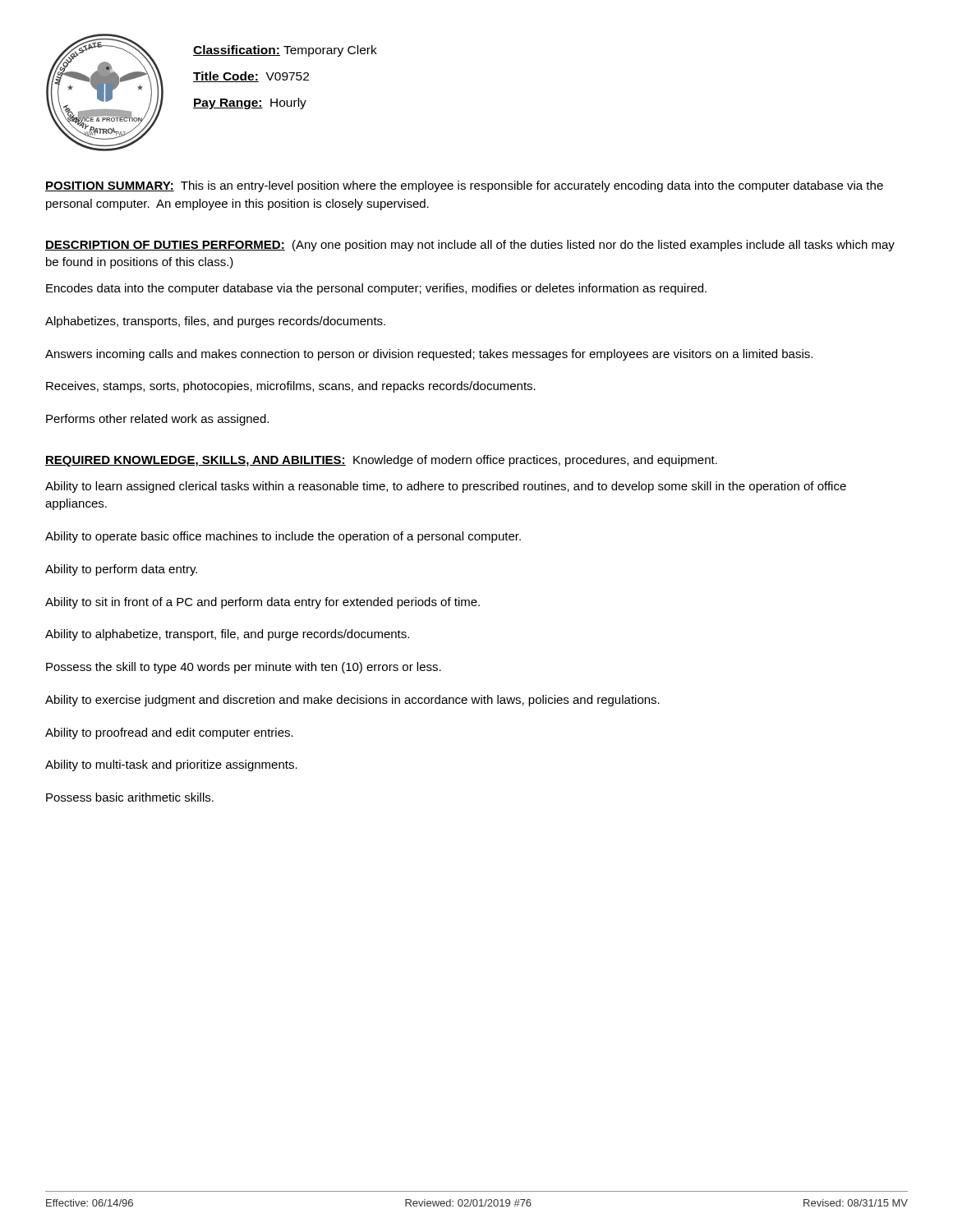The width and height of the screenshot is (953, 1232).
Task: Point to the block beginning "Possess basic arithmetic"
Action: [130, 797]
